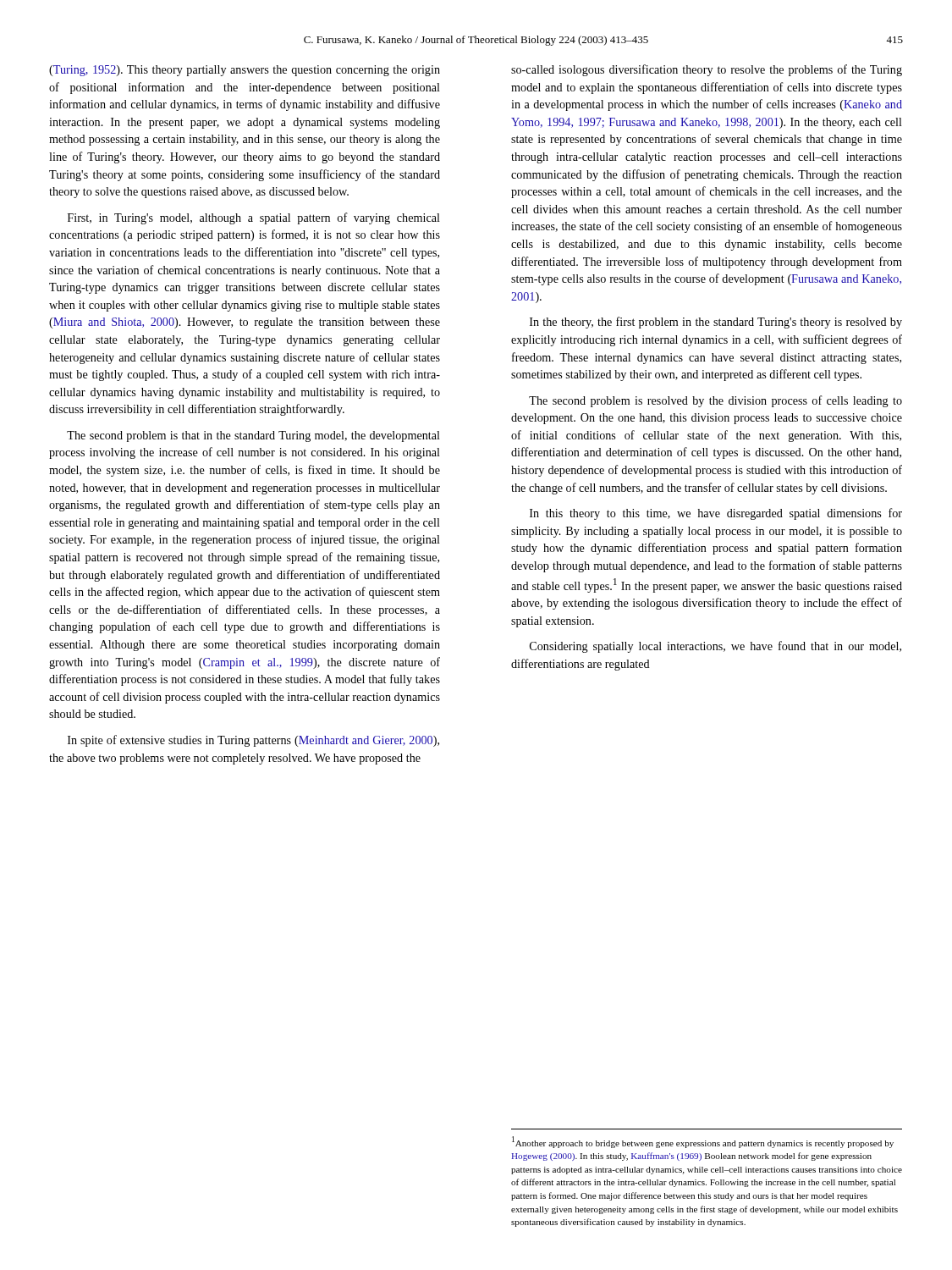Point to the element starting "In the theory,"
The height and width of the screenshot is (1270, 952).
point(707,348)
